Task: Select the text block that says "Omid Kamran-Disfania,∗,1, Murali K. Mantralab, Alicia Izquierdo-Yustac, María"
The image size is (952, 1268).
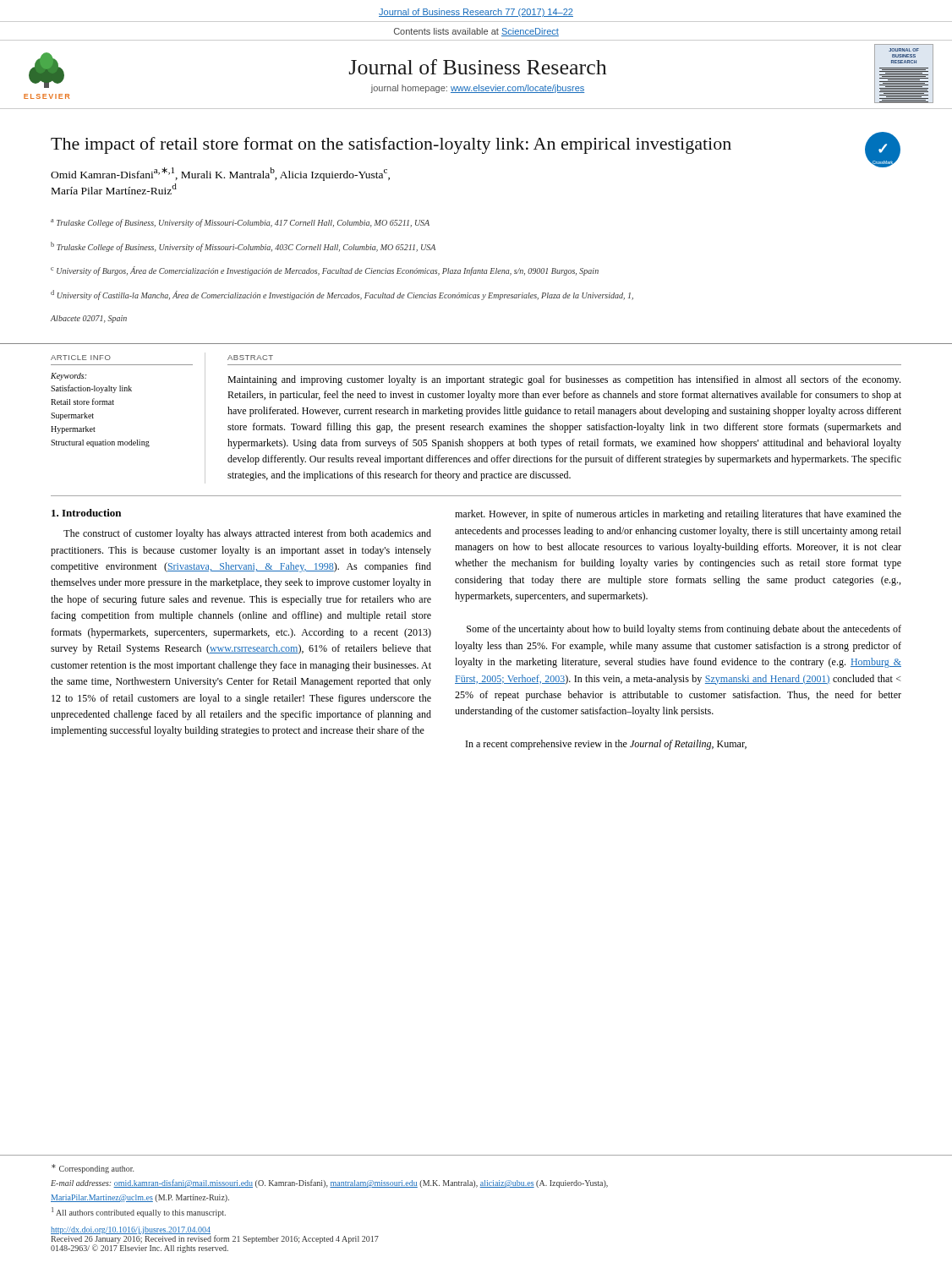Action: pyautogui.click(x=221, y=181)
